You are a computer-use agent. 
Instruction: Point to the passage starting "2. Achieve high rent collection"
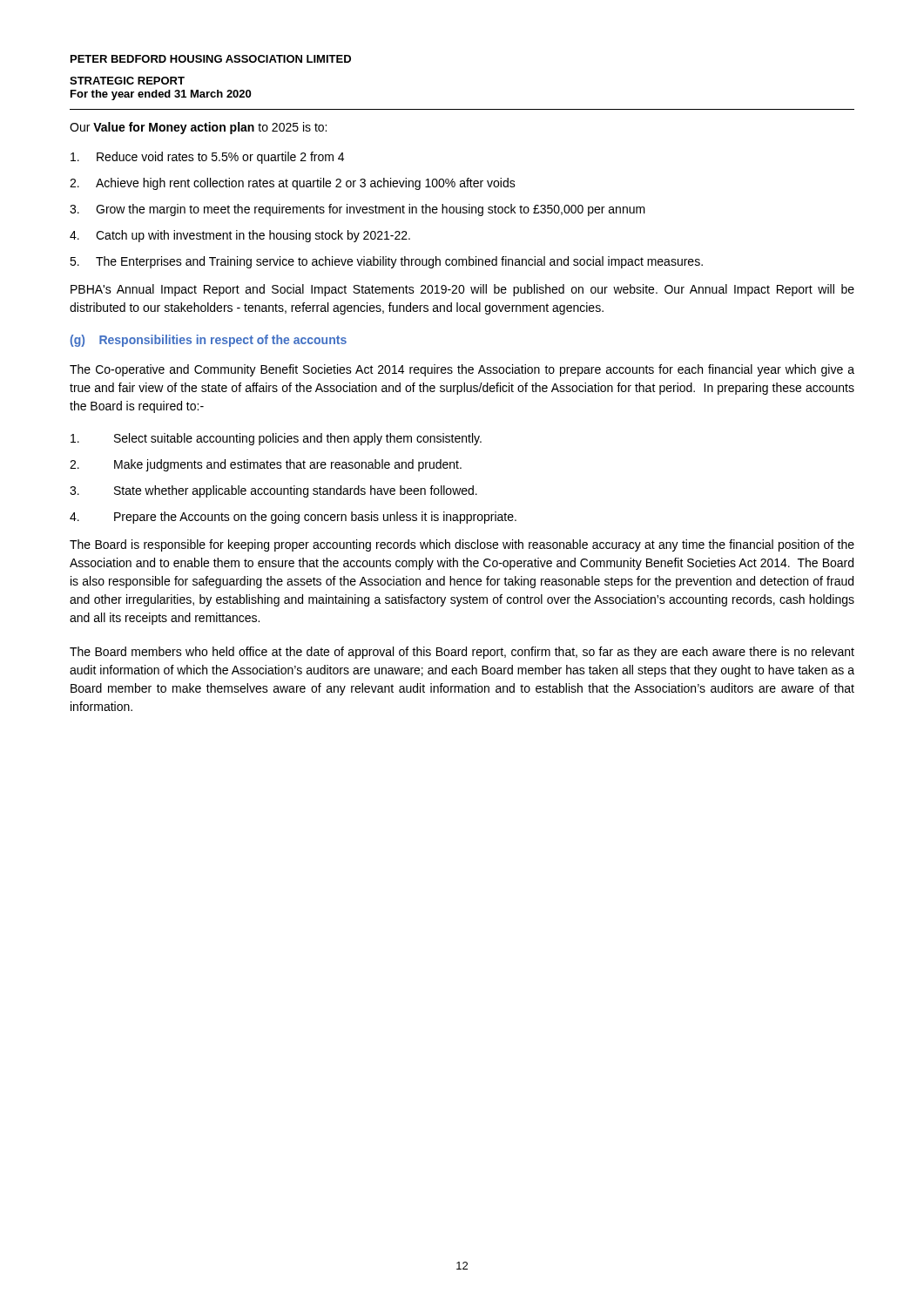[x=462, y=183]
